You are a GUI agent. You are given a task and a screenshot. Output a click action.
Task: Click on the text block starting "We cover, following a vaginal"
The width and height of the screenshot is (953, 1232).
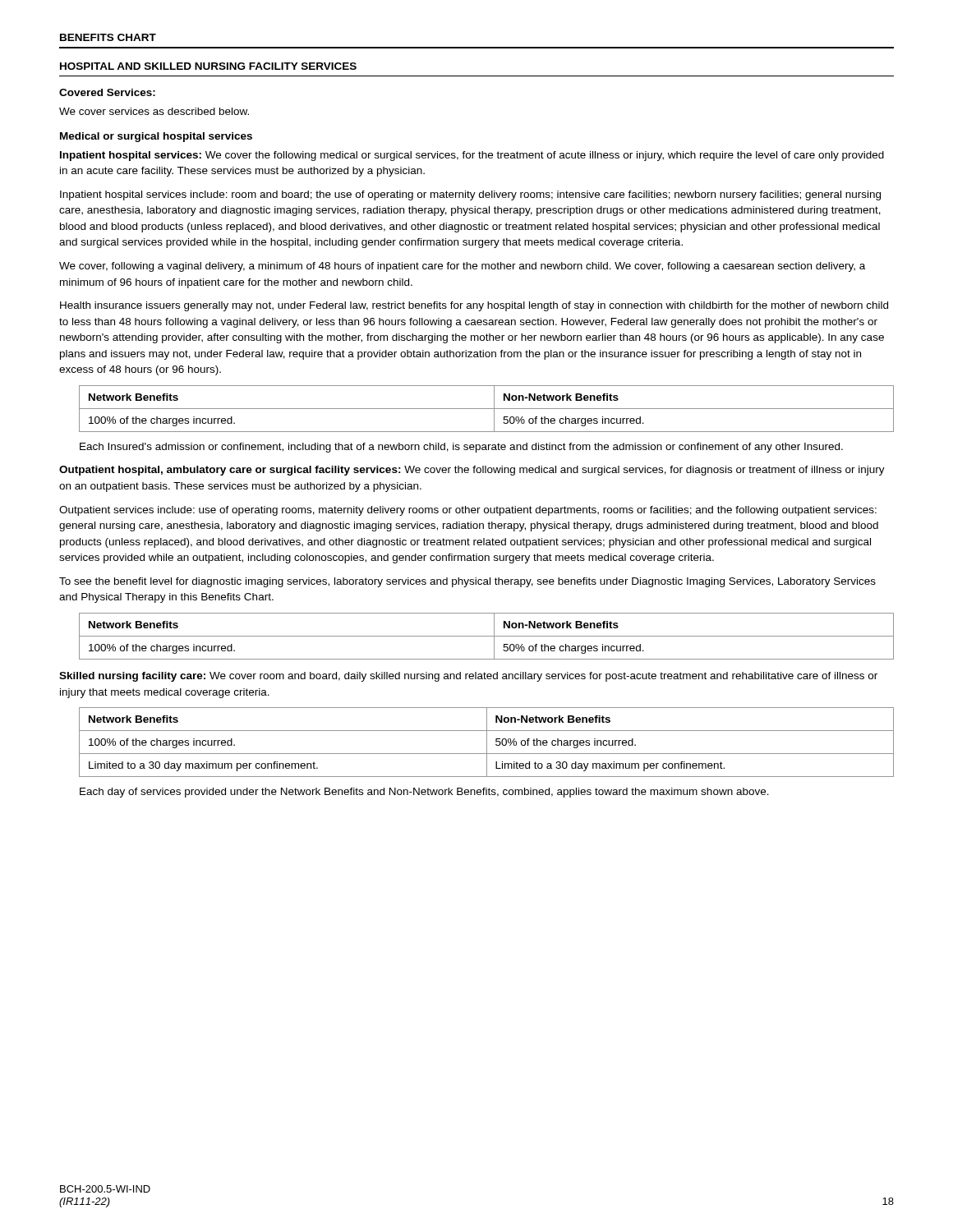click(462, 274)
